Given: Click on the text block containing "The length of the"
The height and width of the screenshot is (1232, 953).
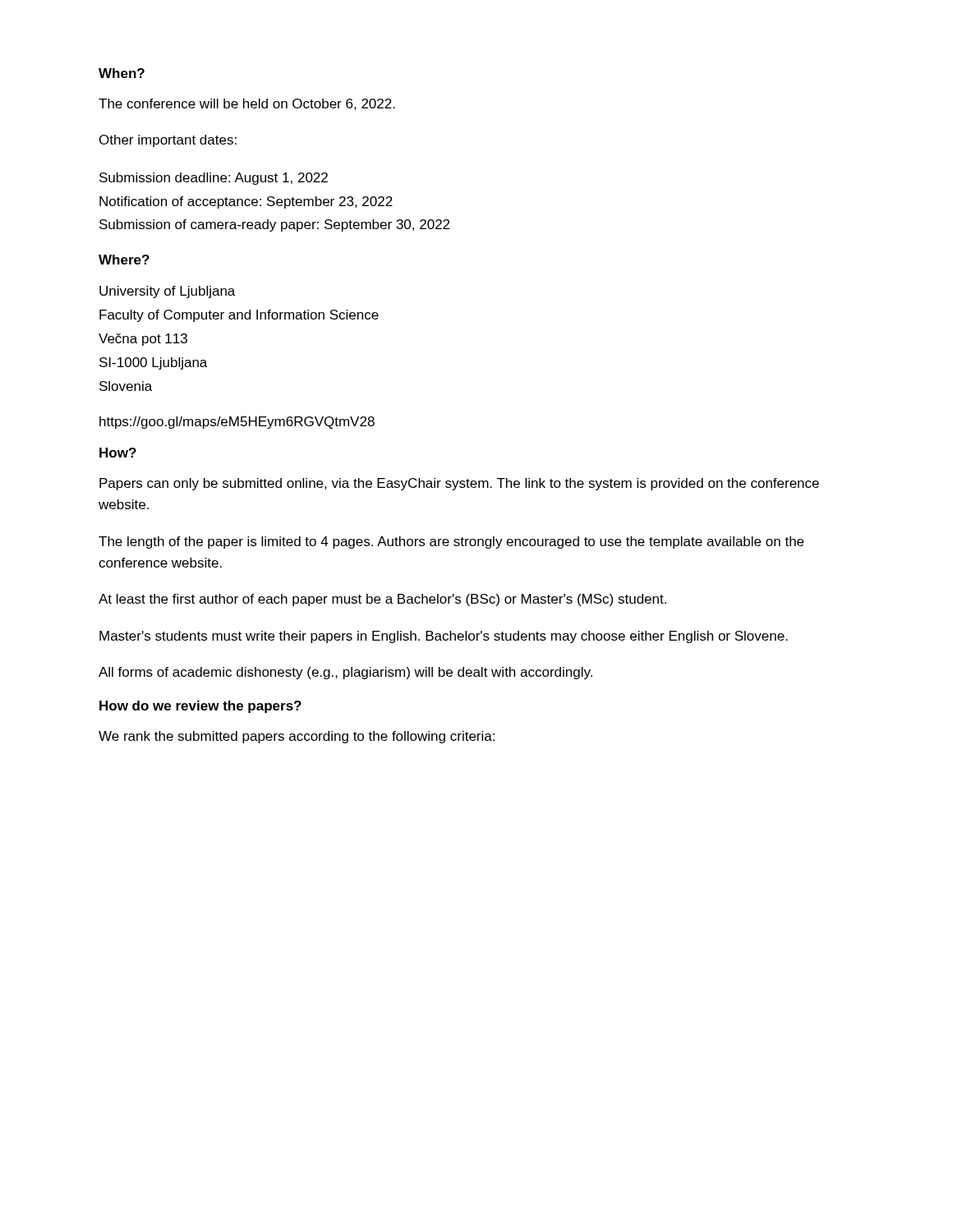Looking at the screenshot, I should click(451, 552).
